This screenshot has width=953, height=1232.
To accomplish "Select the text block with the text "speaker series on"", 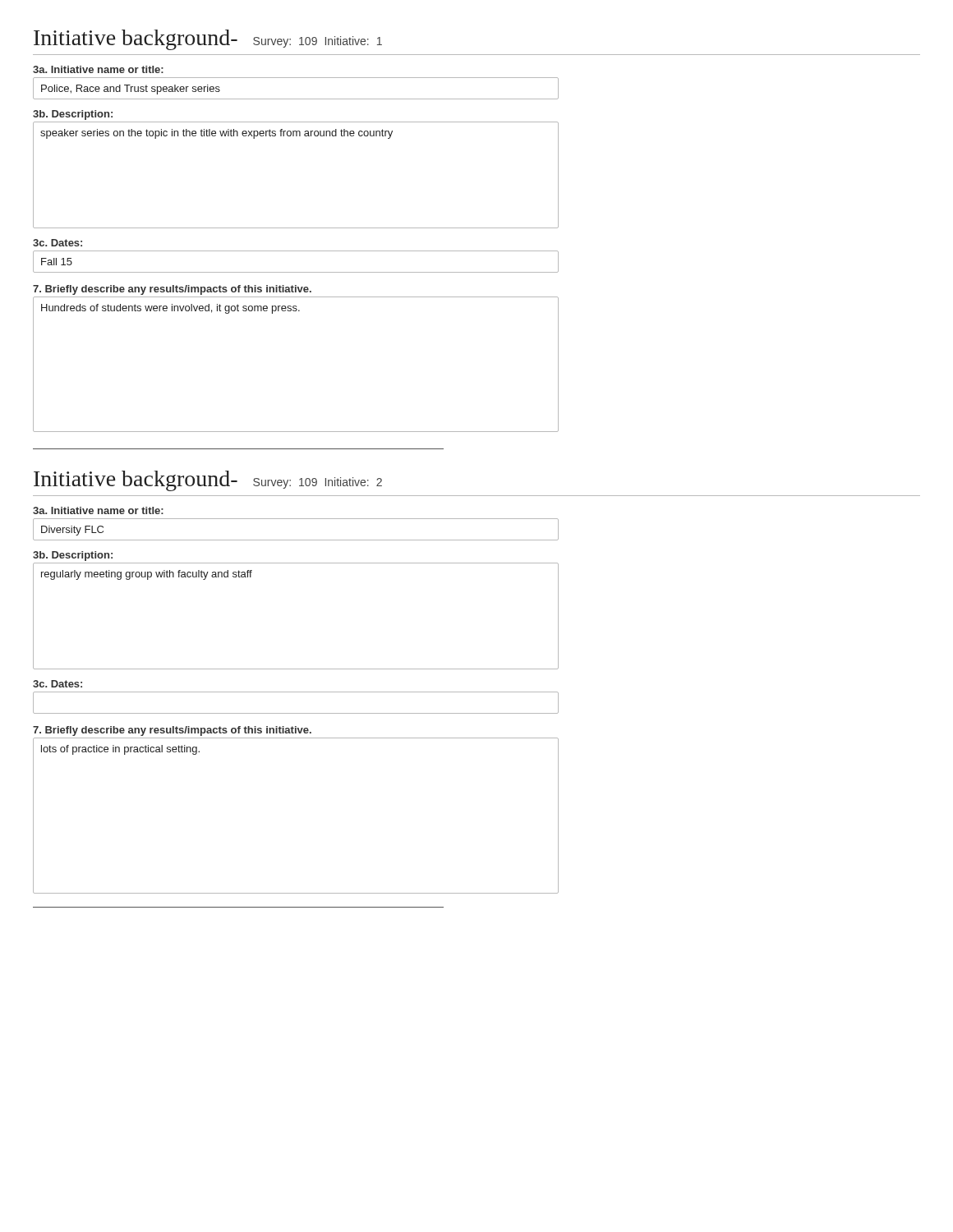I will [217, 133].
